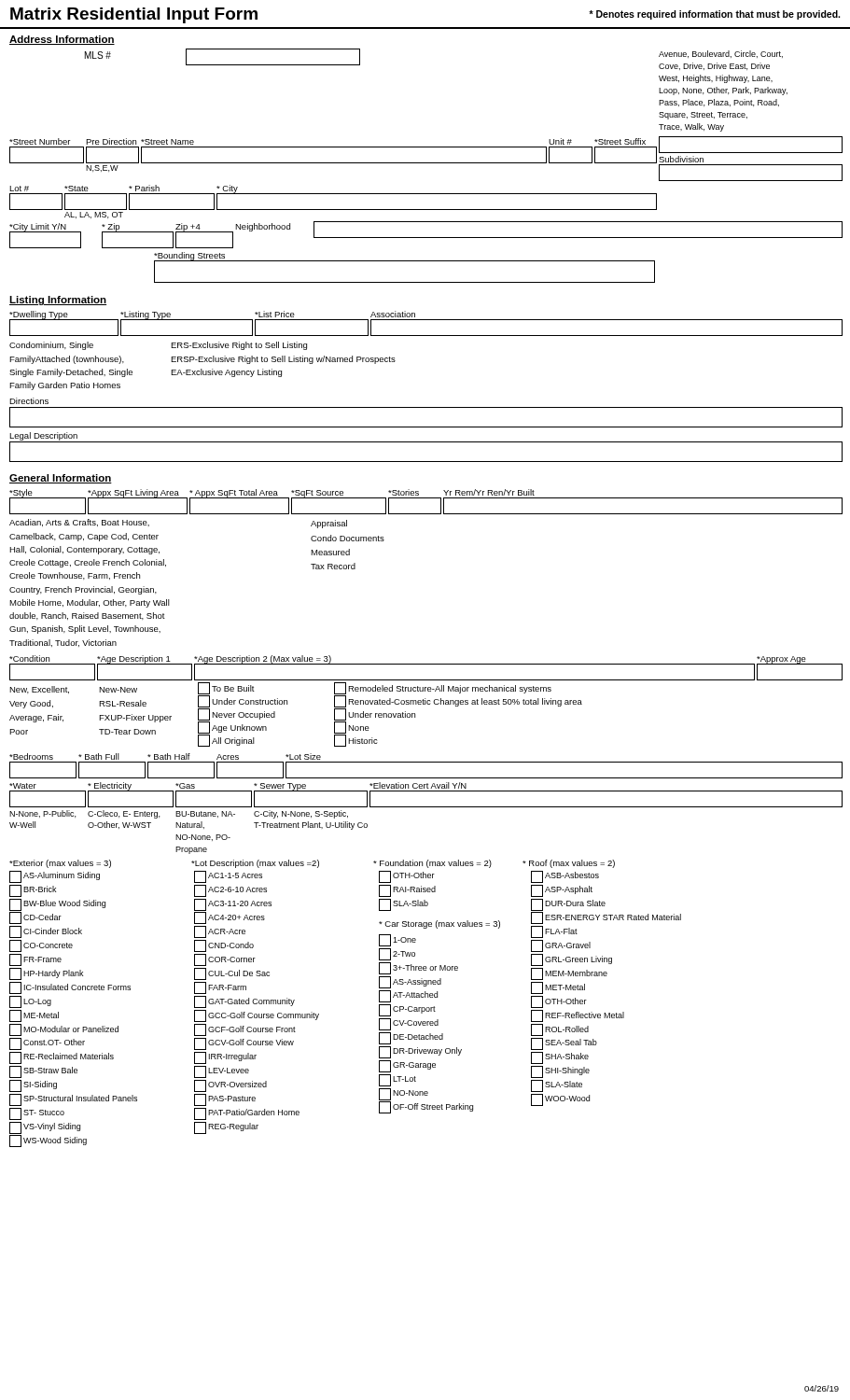Click on the text block that reads "Denotes required information"
The image size is (850, 1400).
(x=715, y=14)
